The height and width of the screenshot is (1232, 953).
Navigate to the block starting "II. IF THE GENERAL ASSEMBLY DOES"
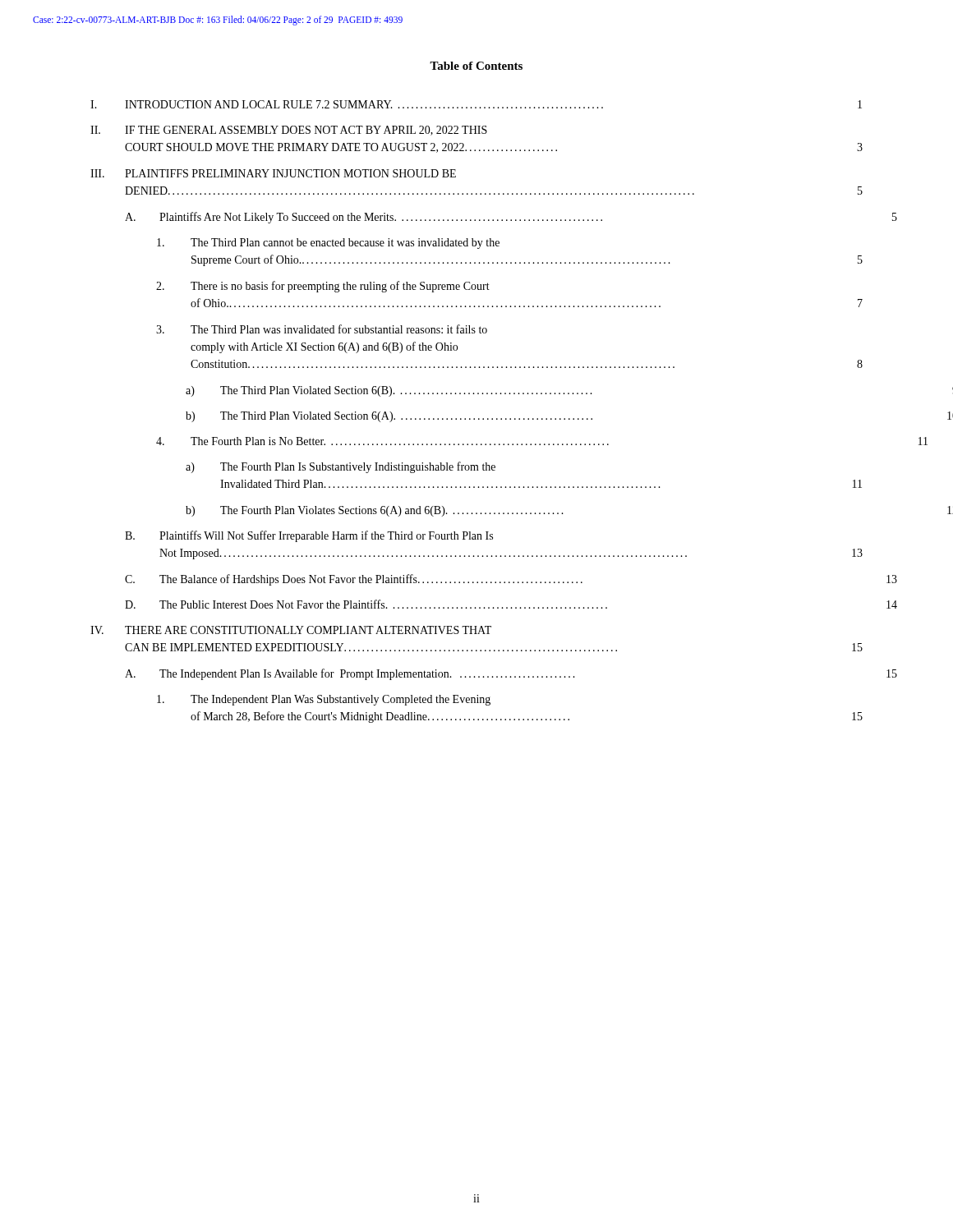[476, 139]
